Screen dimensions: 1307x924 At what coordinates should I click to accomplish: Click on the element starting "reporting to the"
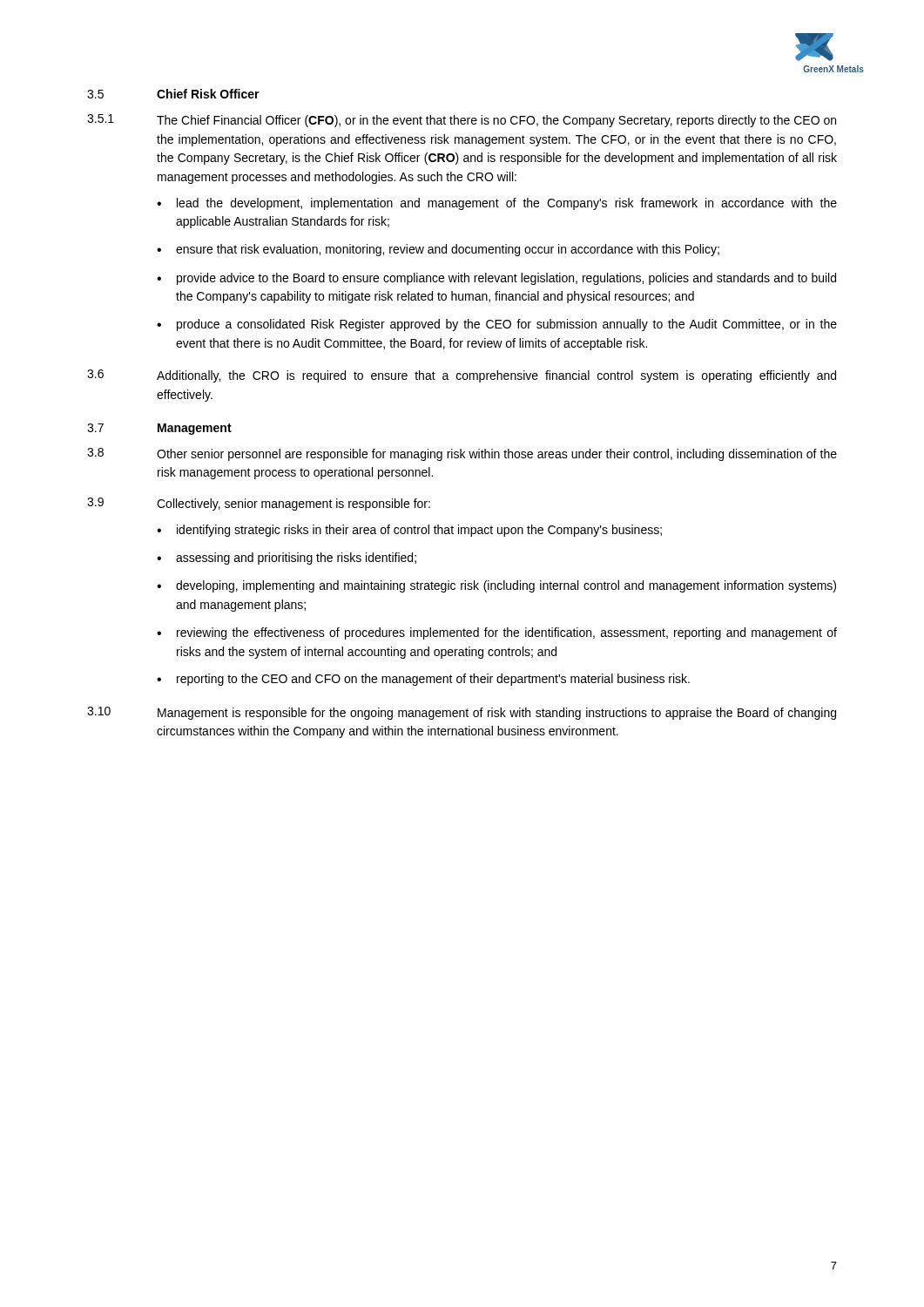pyautogui.click(x=433, y=680)
